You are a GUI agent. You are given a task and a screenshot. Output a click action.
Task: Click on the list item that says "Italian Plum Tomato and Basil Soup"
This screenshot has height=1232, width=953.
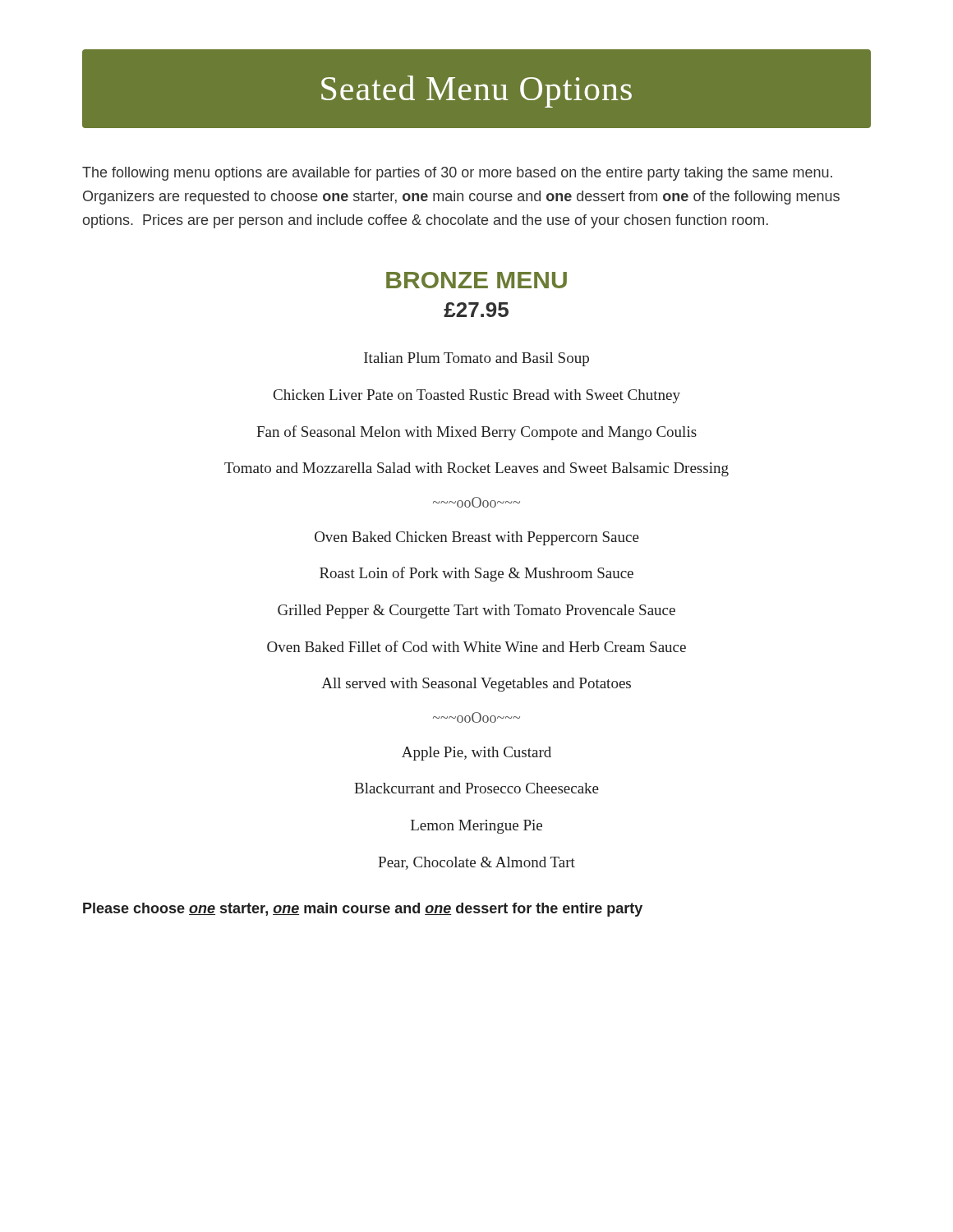[476, 359]
